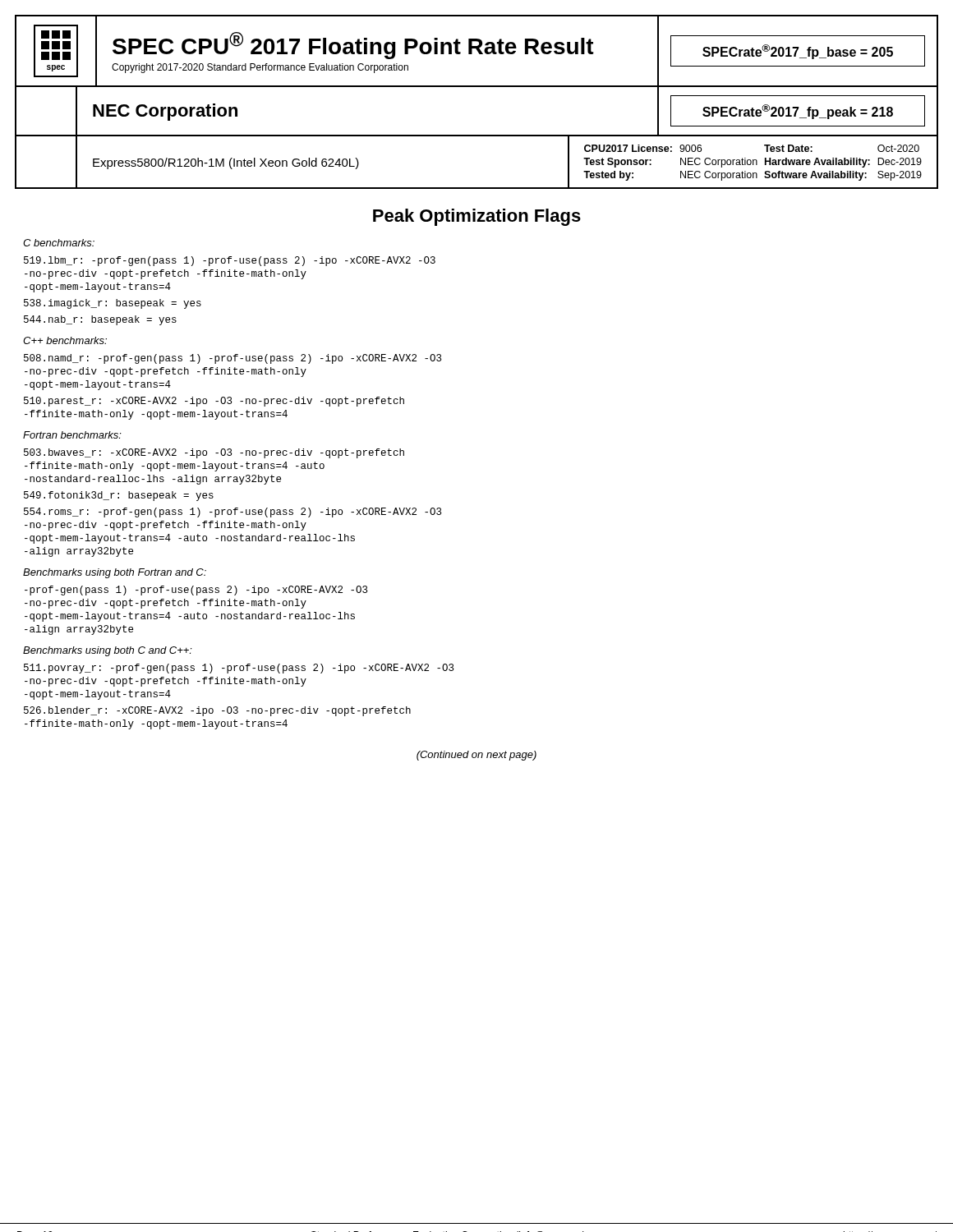Where does it say "C++ benchmarks:"?
Viewport: 953px width, 1232px height.
tap(65, 341)
